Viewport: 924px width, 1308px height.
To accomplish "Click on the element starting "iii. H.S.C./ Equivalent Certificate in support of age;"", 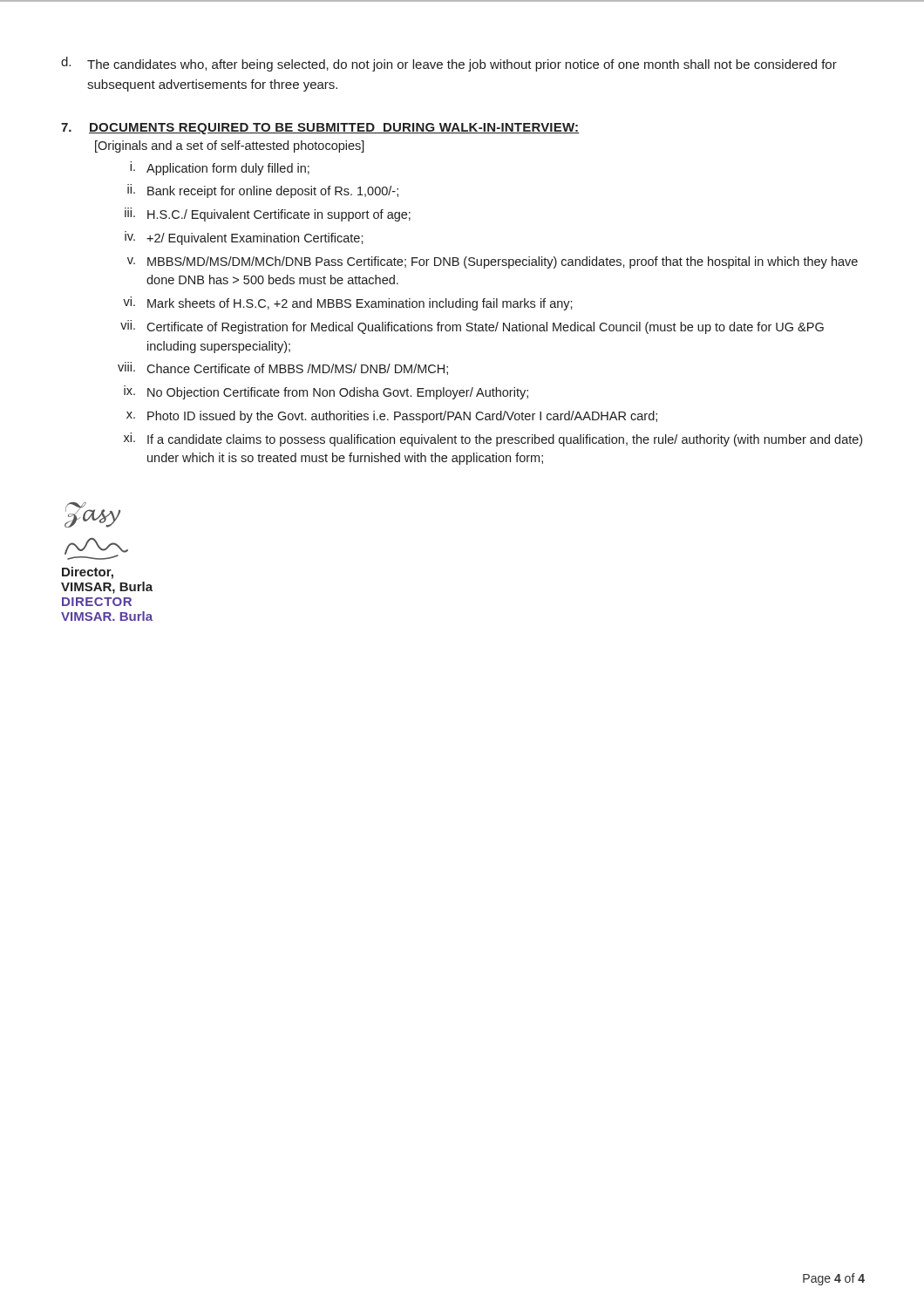I will click(268, 215).
